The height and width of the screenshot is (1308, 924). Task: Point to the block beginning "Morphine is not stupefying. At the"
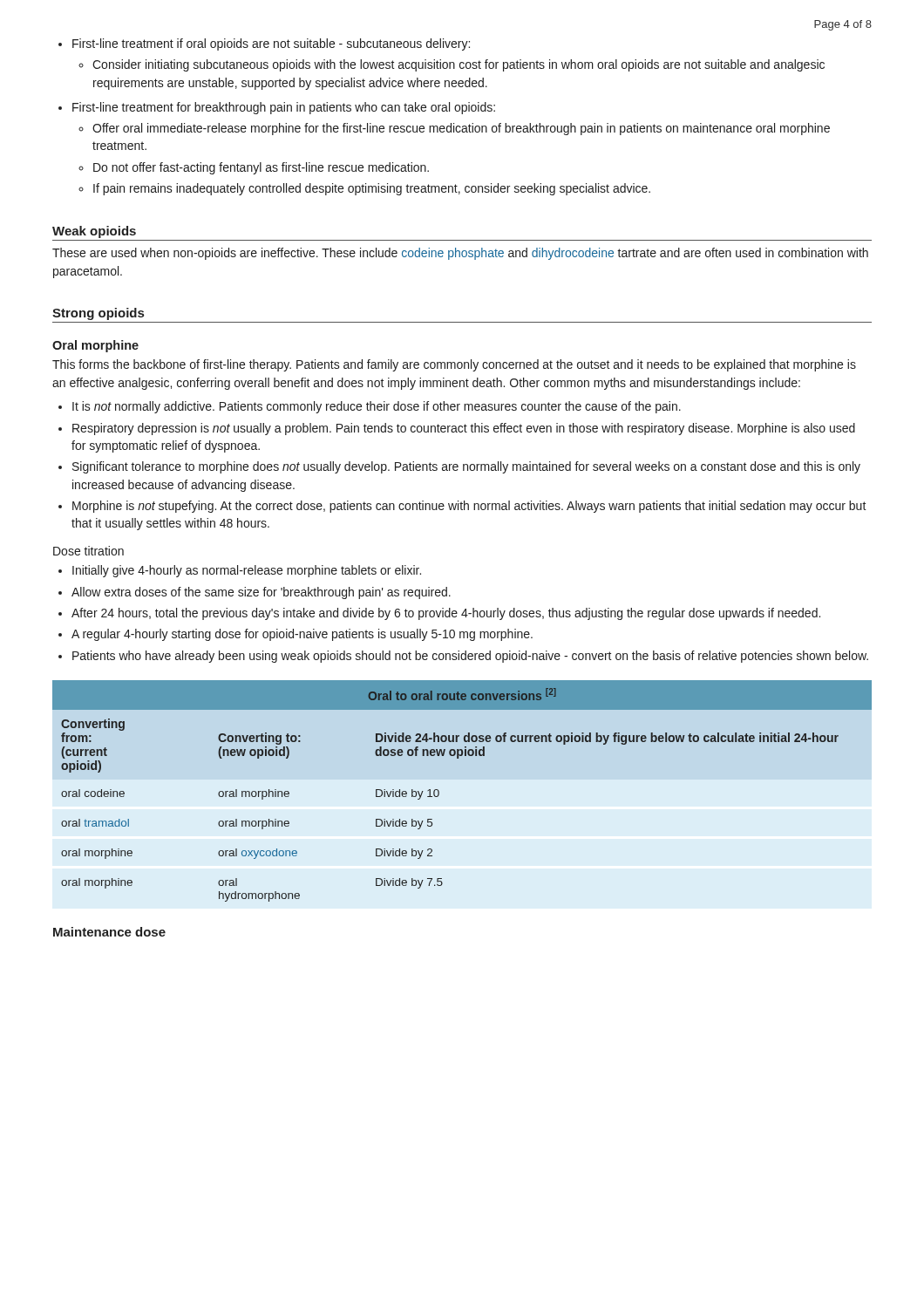click(469, 514)
